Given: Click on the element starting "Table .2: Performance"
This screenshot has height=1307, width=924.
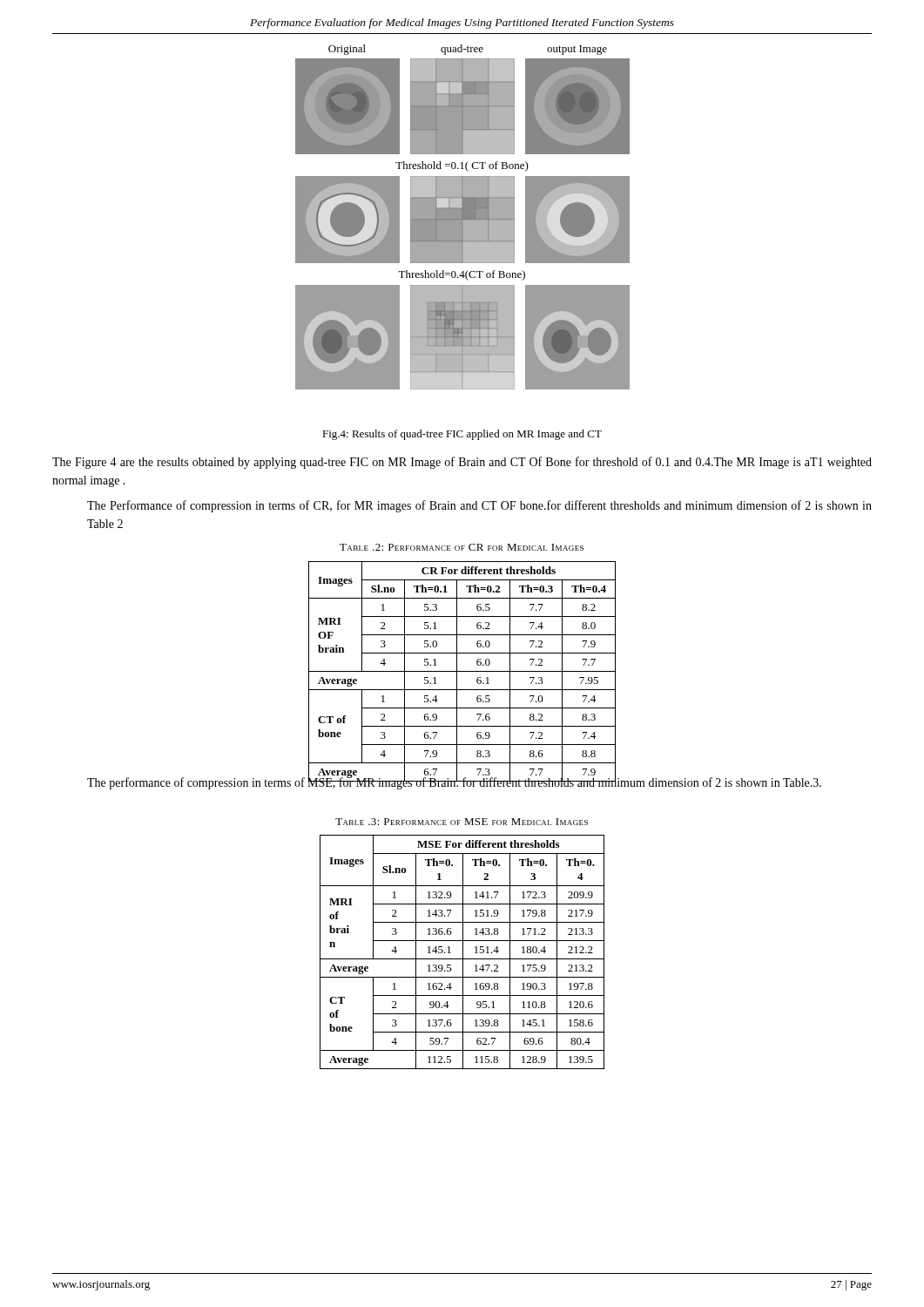Looking at the screenshot, I should [462, 547].
